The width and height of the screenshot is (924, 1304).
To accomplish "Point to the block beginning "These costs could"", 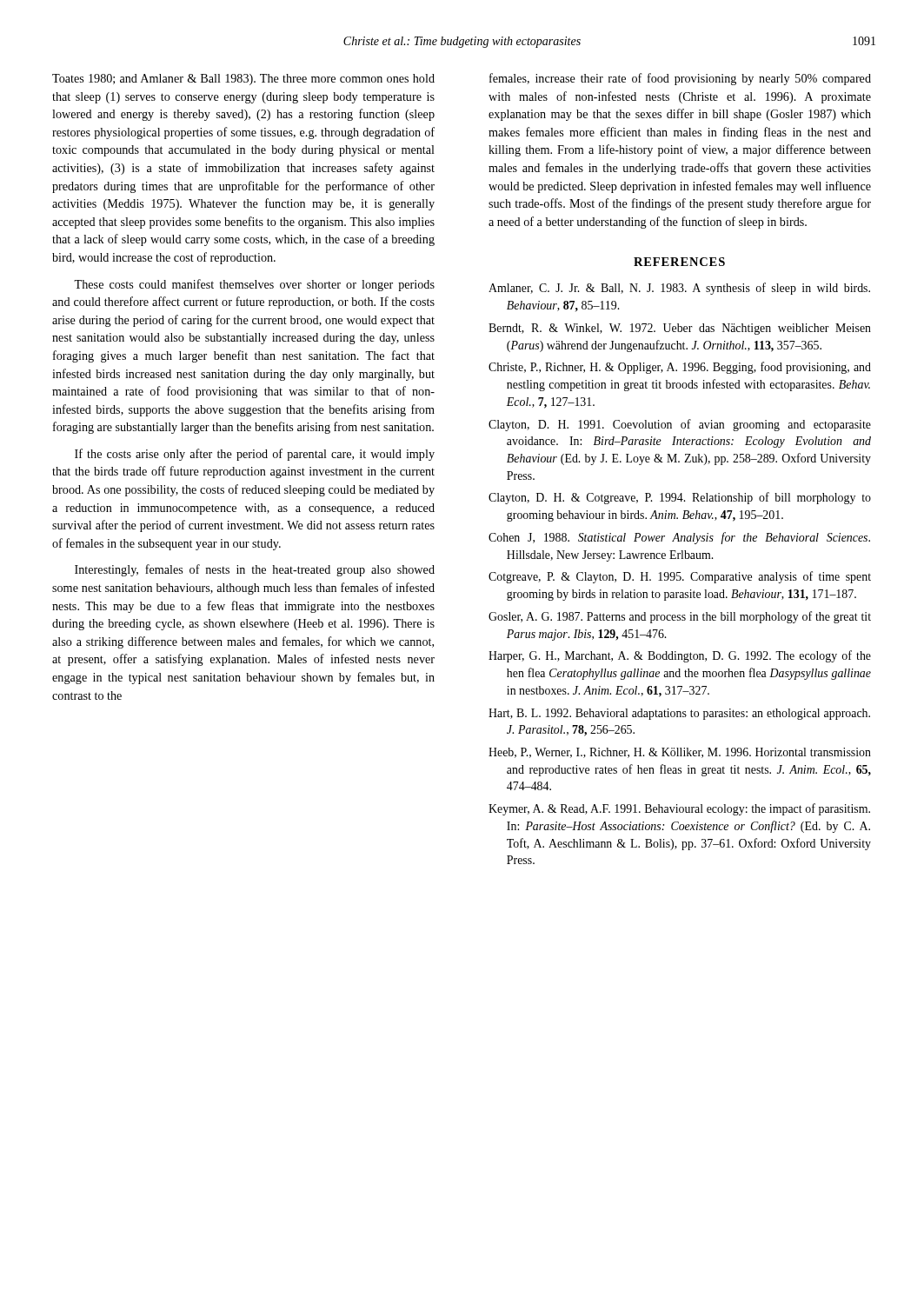I will (x=243, y=356).
